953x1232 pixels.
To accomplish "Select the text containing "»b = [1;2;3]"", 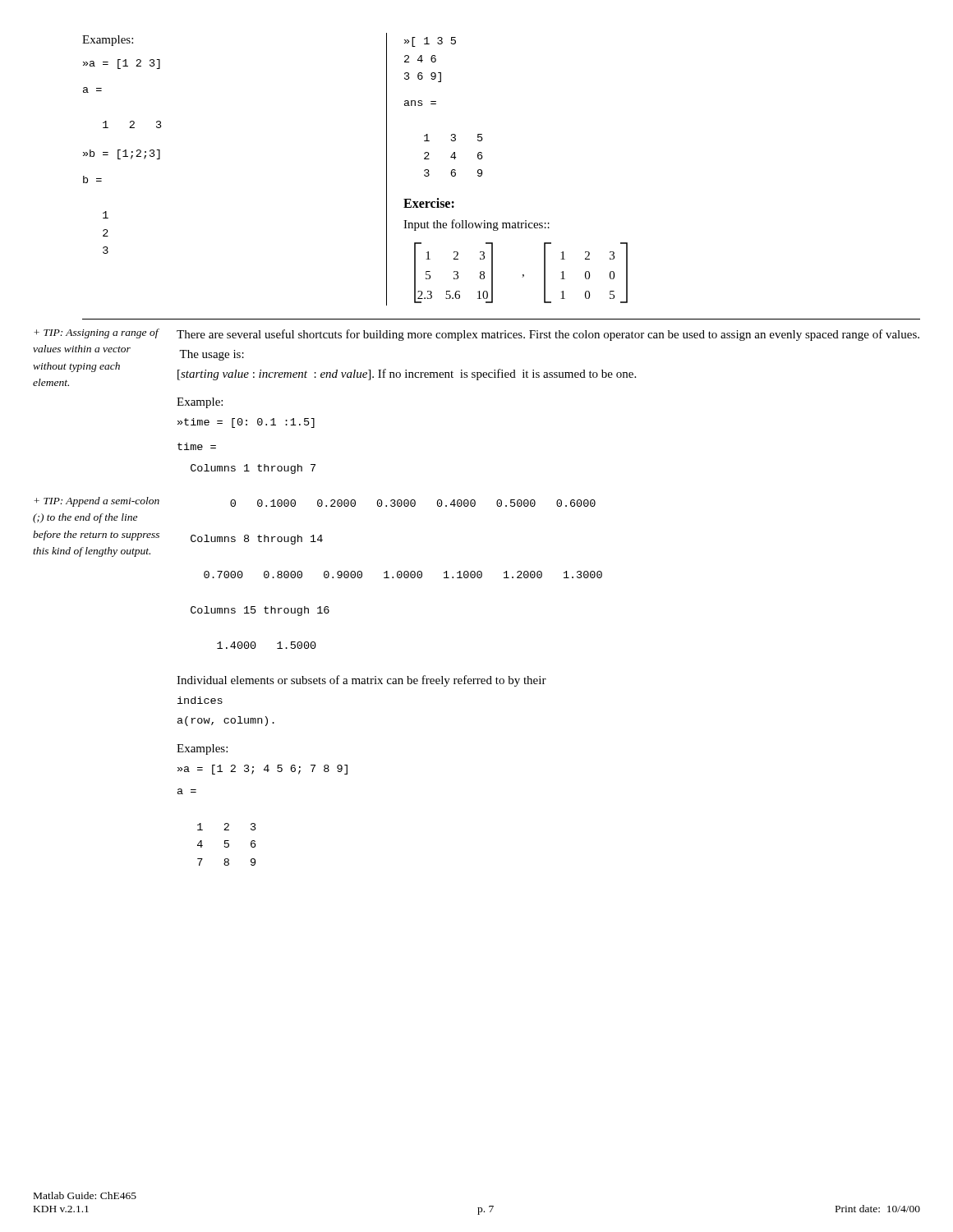I will tap(122, 154).
